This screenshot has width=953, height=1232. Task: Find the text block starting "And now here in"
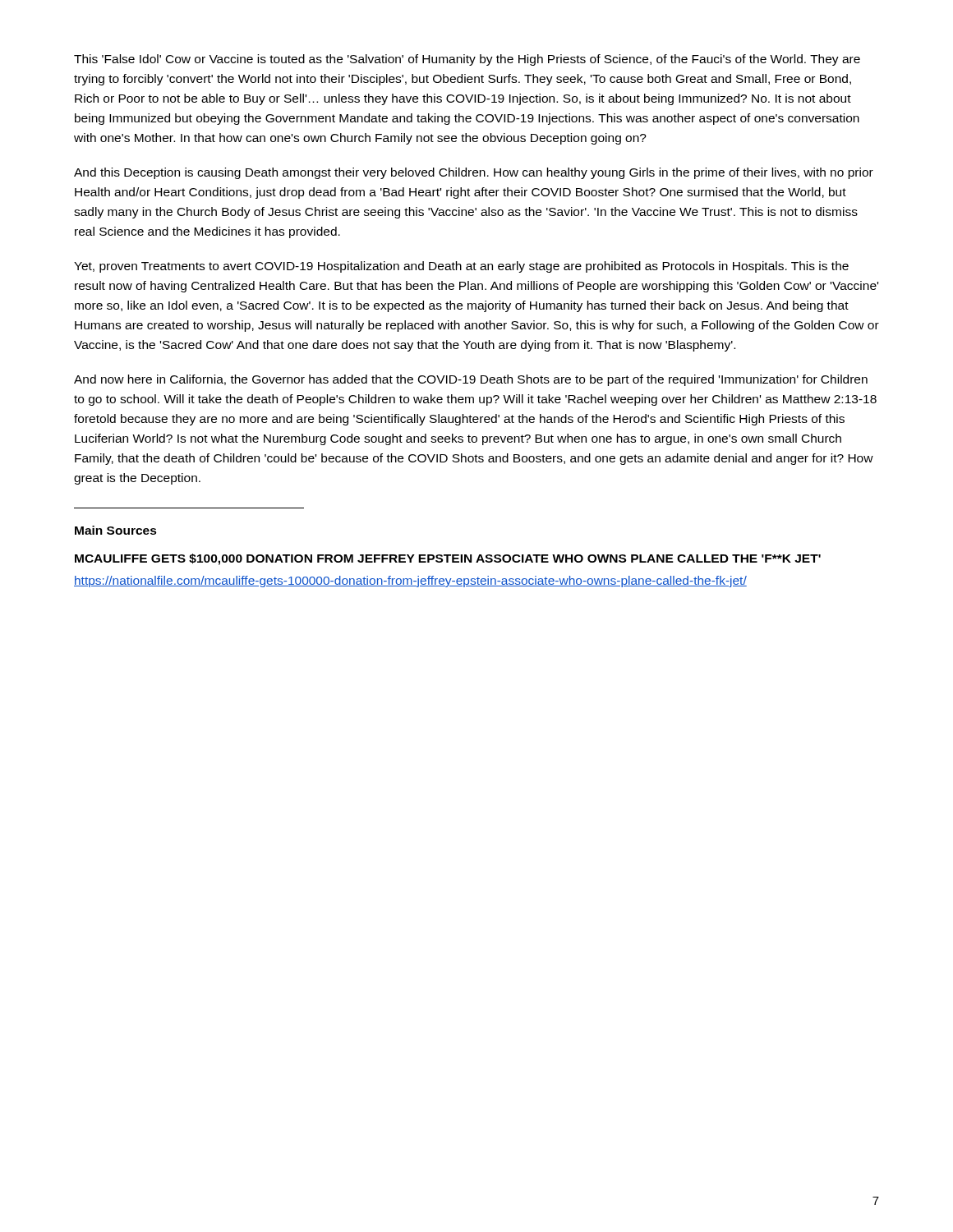click(475, 428)
